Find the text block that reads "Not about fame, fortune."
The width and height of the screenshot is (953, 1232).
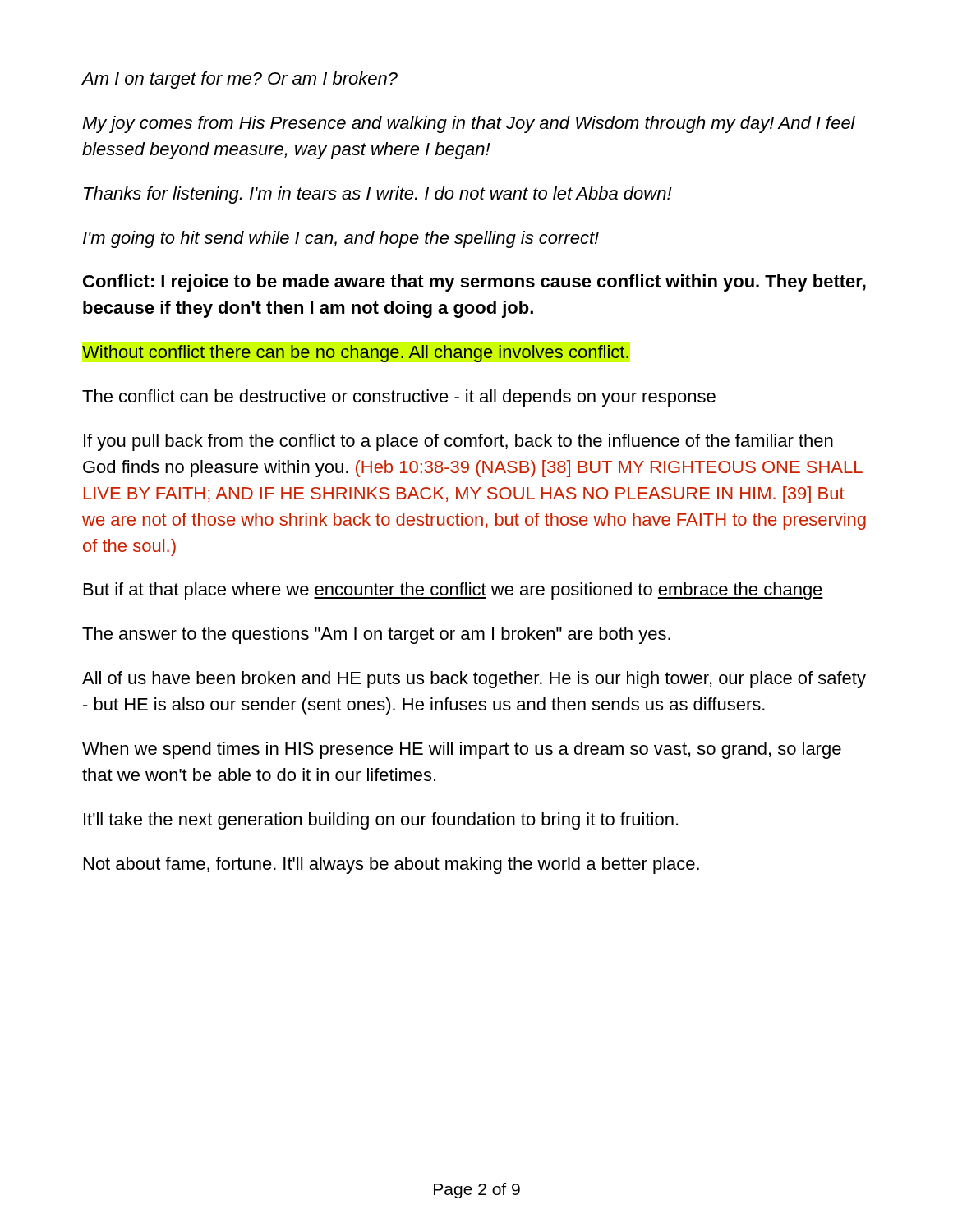(x=391, y=863)
